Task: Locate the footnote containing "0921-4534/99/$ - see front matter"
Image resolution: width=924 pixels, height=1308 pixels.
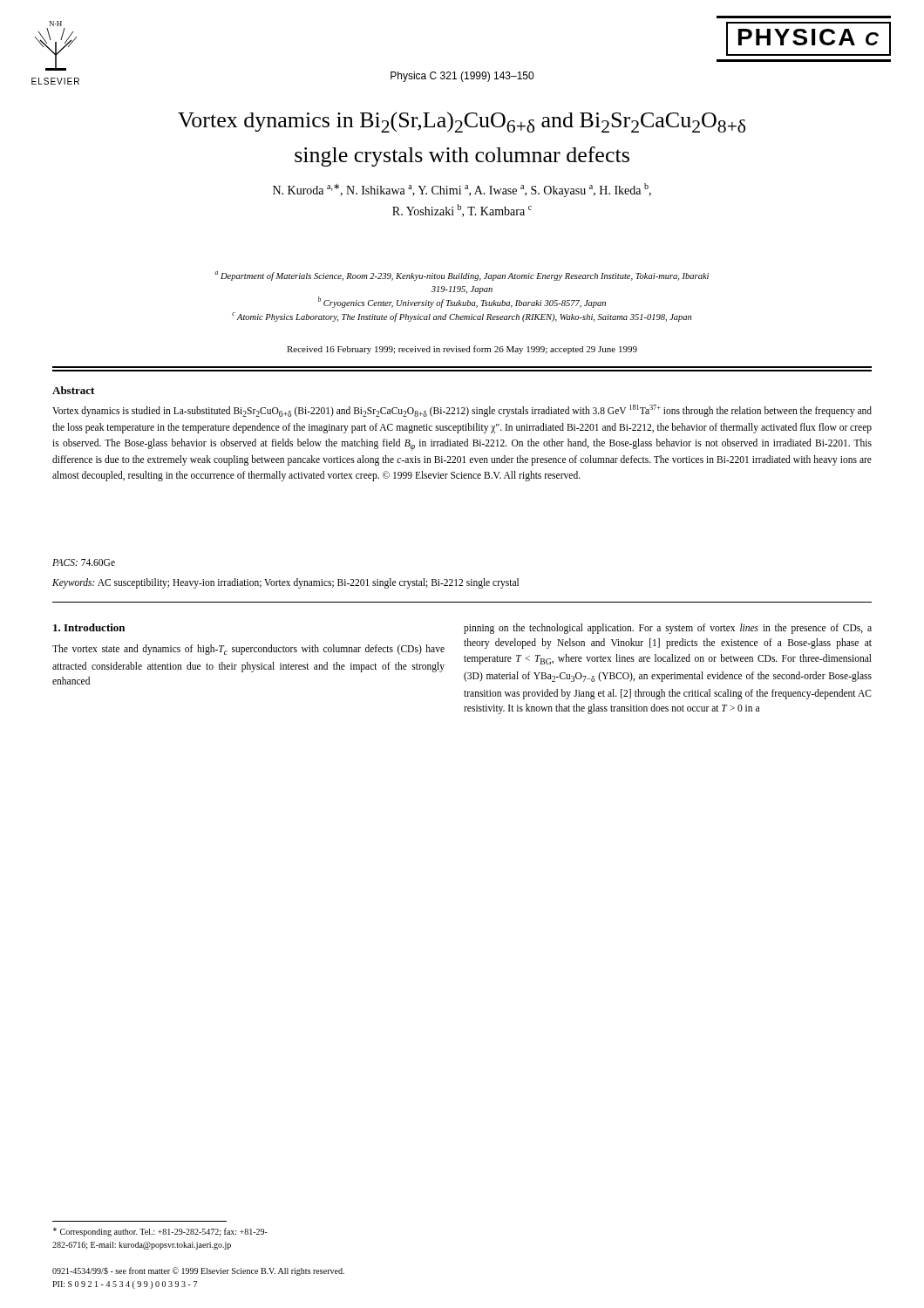Action: pos(198,1277)
